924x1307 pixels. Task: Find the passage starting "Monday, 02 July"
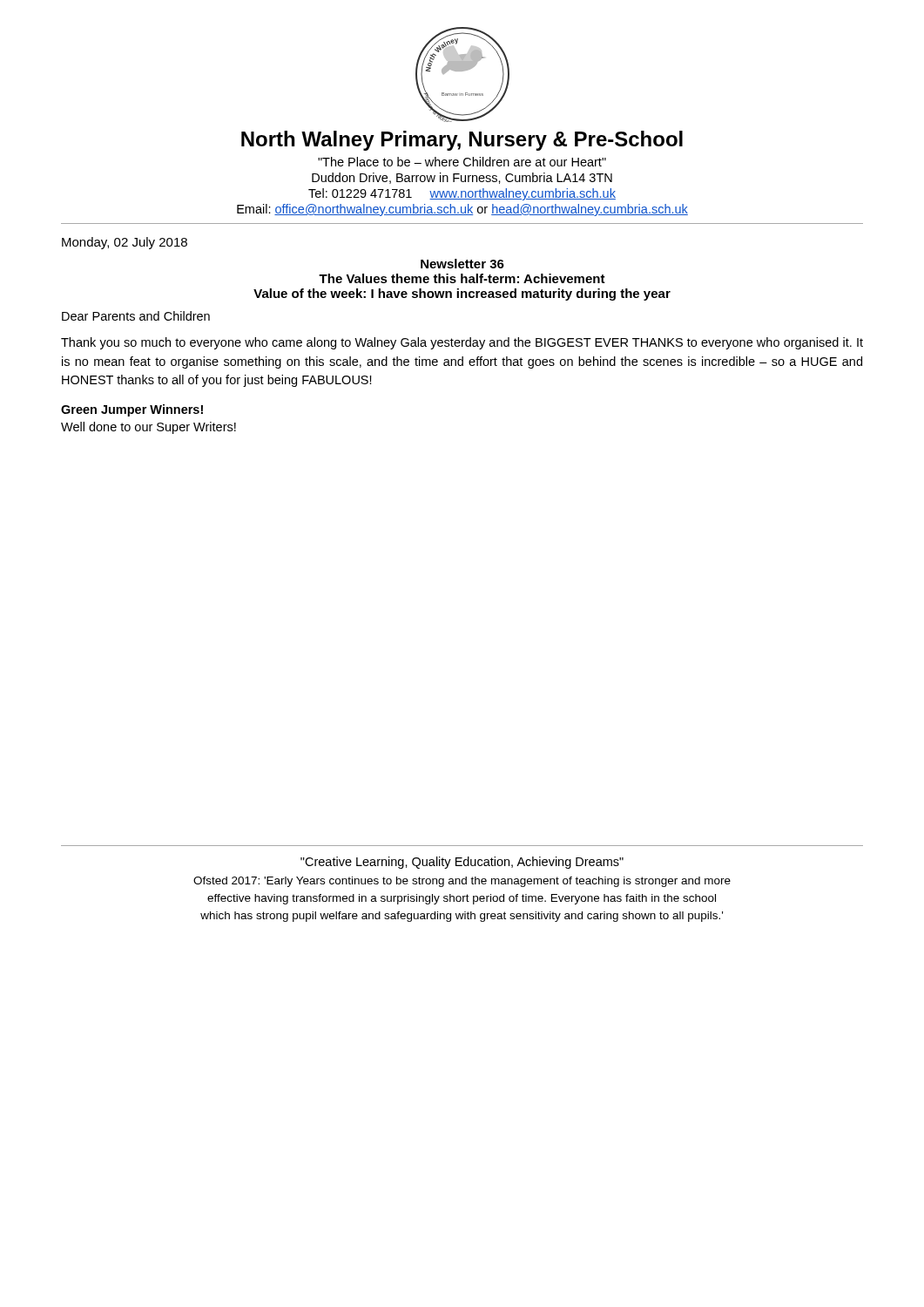point(124,242)
